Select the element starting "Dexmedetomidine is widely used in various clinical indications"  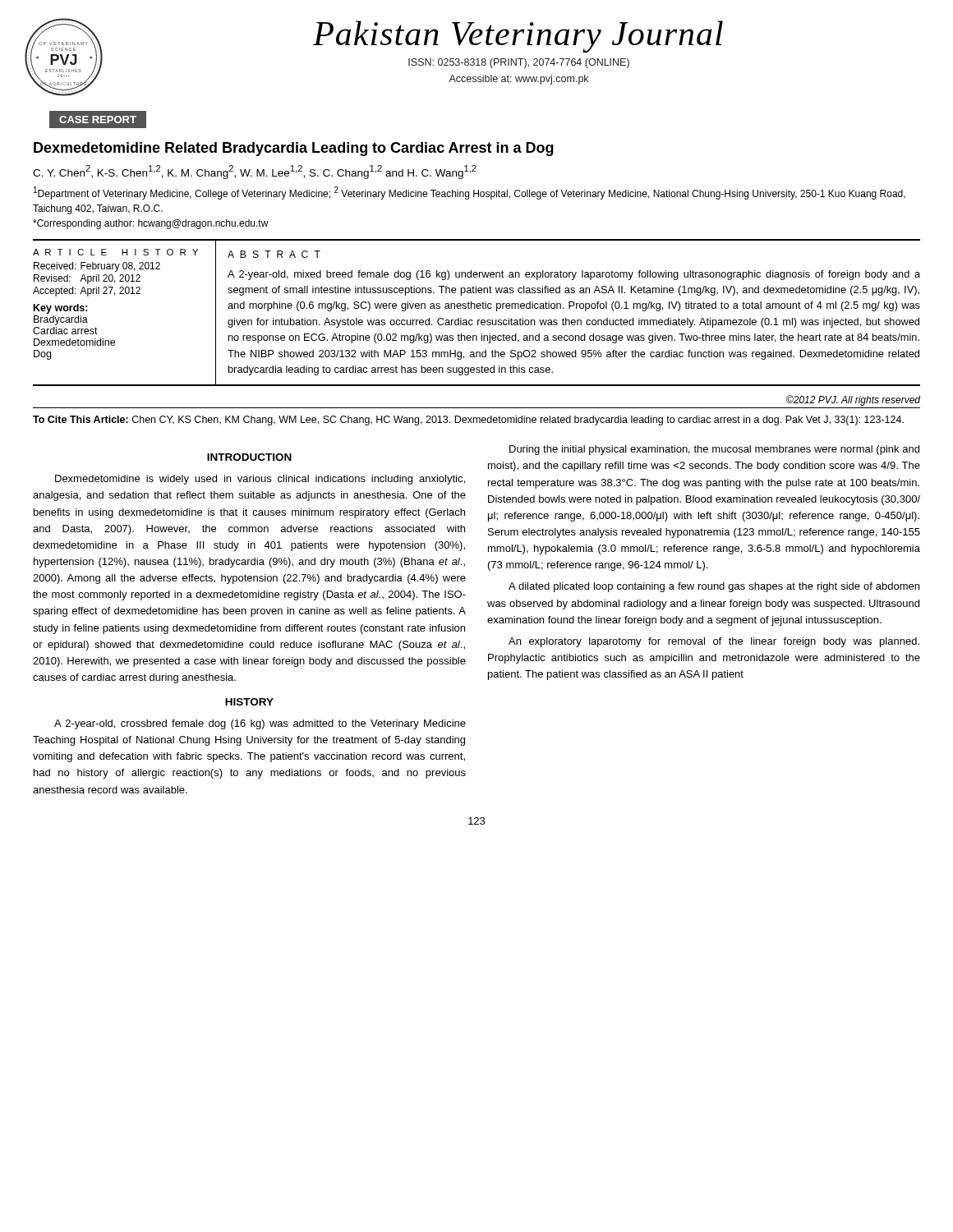pos(249,578)
